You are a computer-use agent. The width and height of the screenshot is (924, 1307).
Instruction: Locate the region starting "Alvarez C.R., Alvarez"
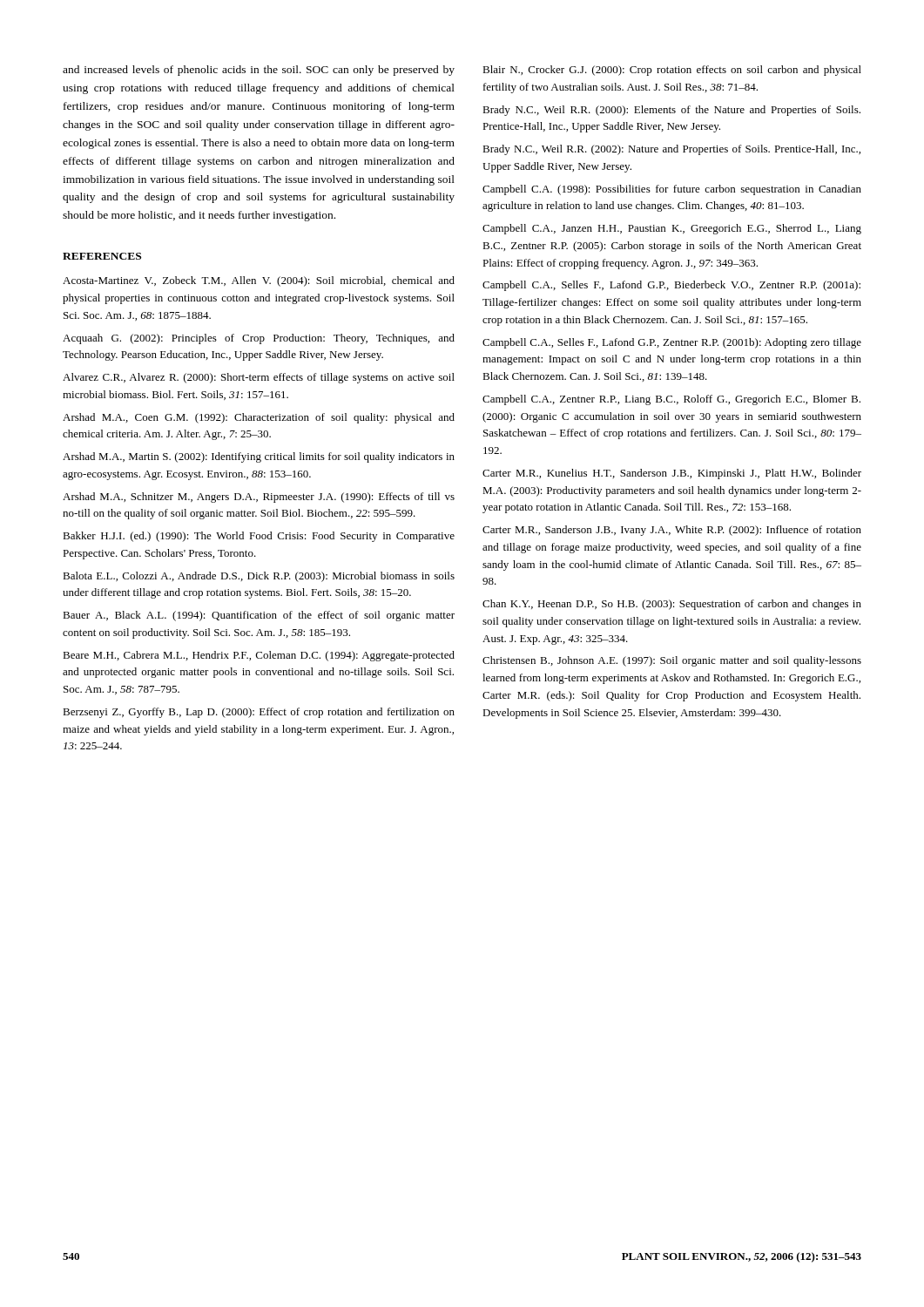coord(259,385)
